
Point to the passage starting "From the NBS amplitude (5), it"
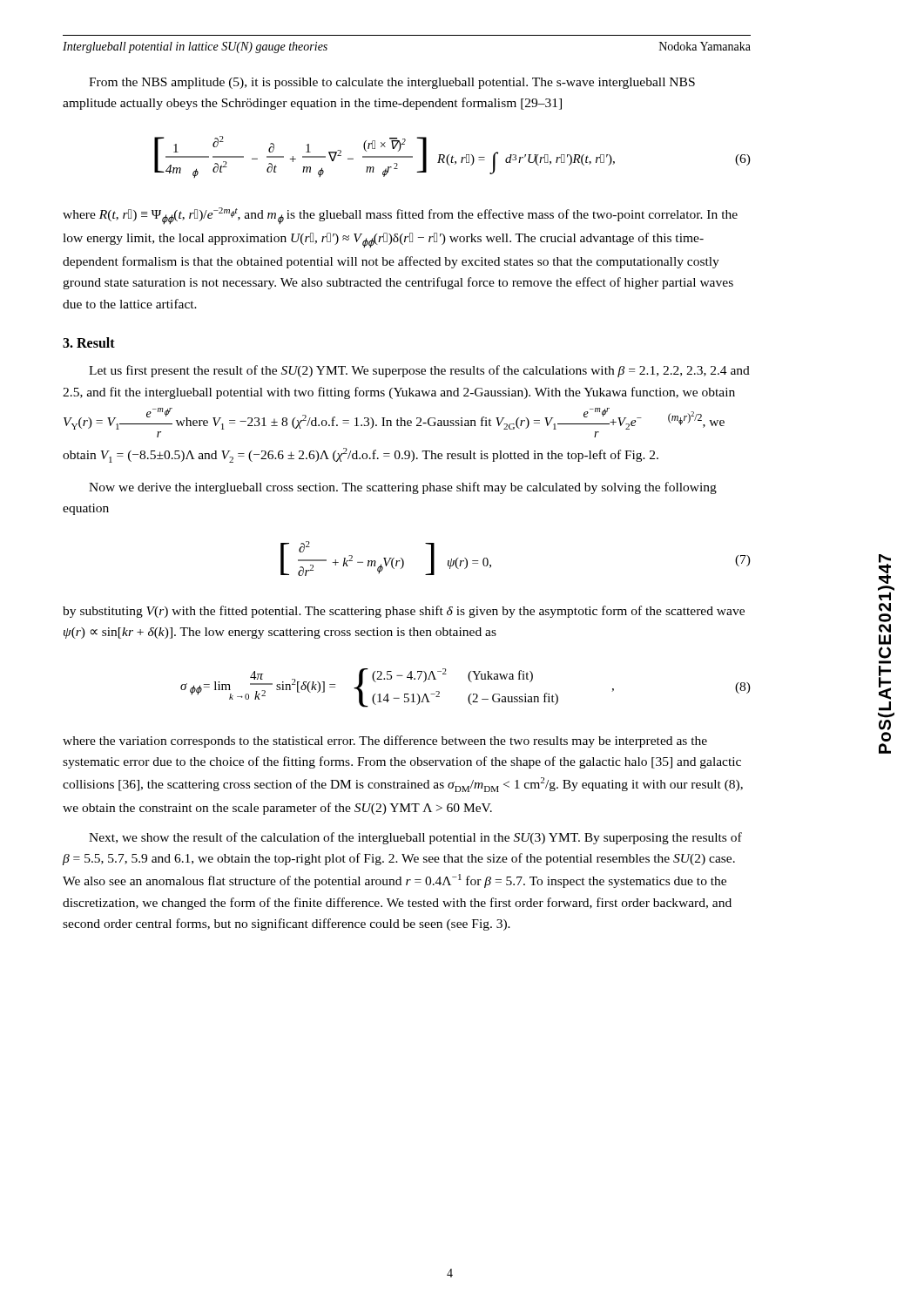379,92
